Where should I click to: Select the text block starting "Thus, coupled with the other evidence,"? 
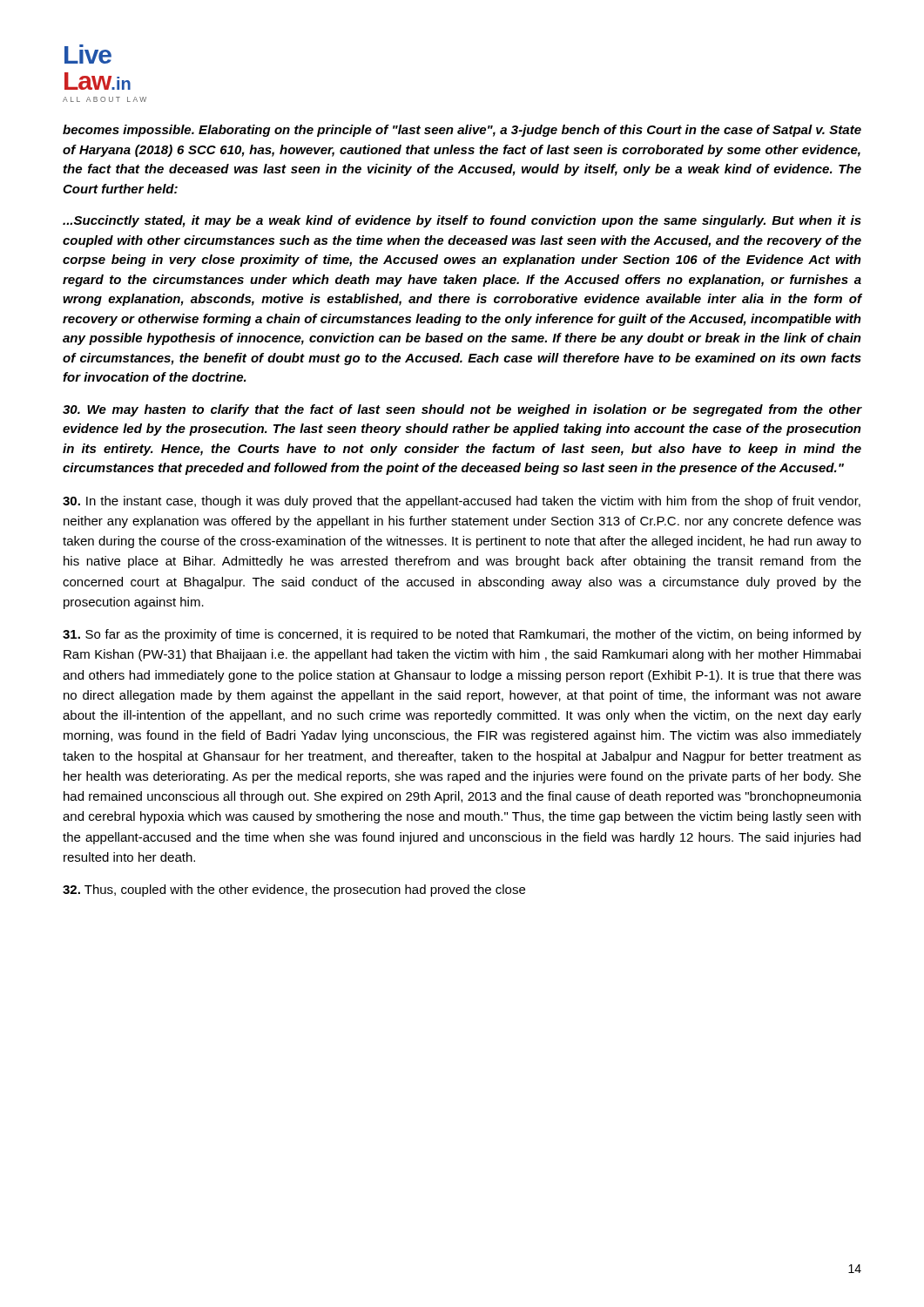tap(462, 889)
